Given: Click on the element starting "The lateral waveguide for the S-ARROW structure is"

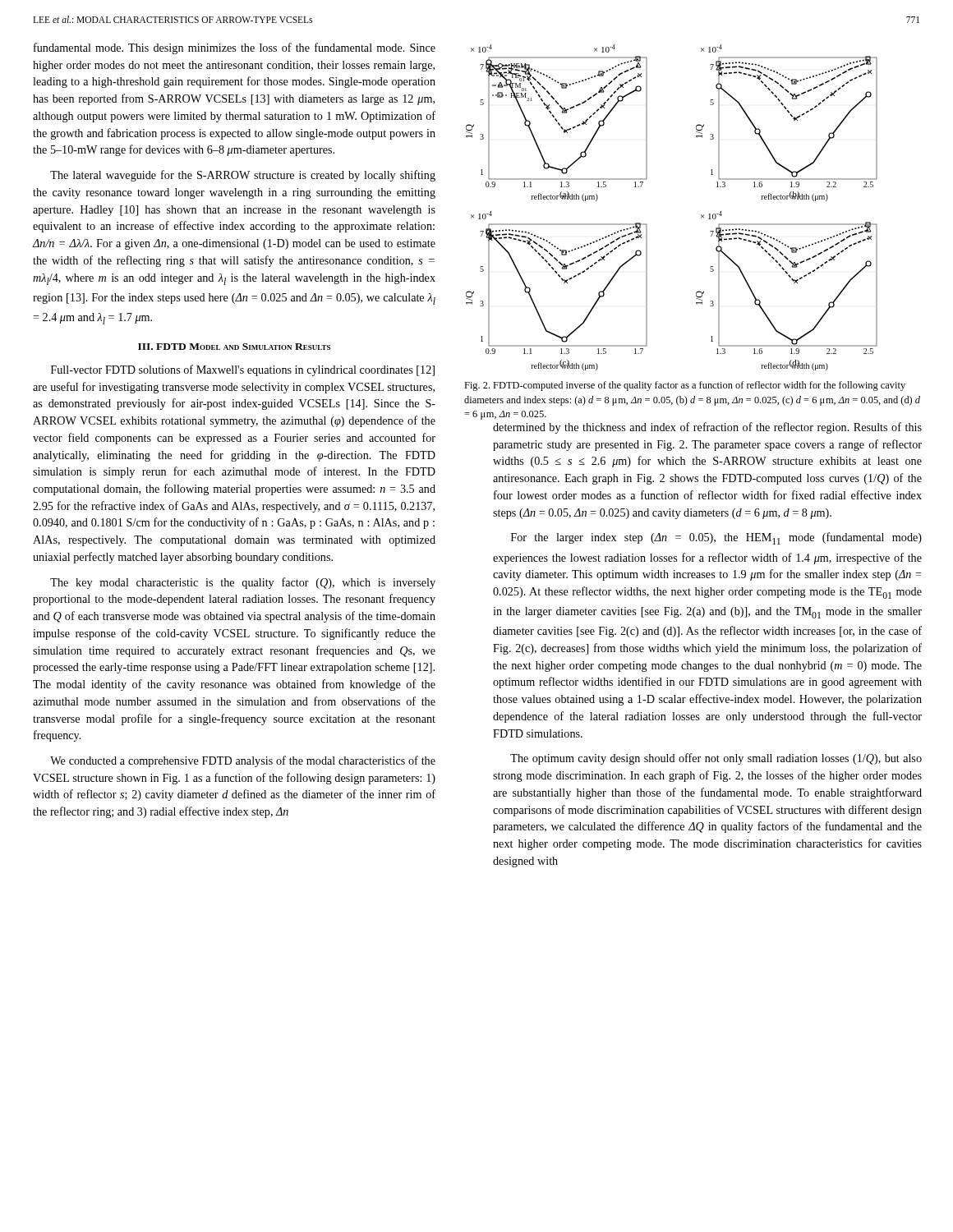Looking at the screenshot, I should point(234,248).
